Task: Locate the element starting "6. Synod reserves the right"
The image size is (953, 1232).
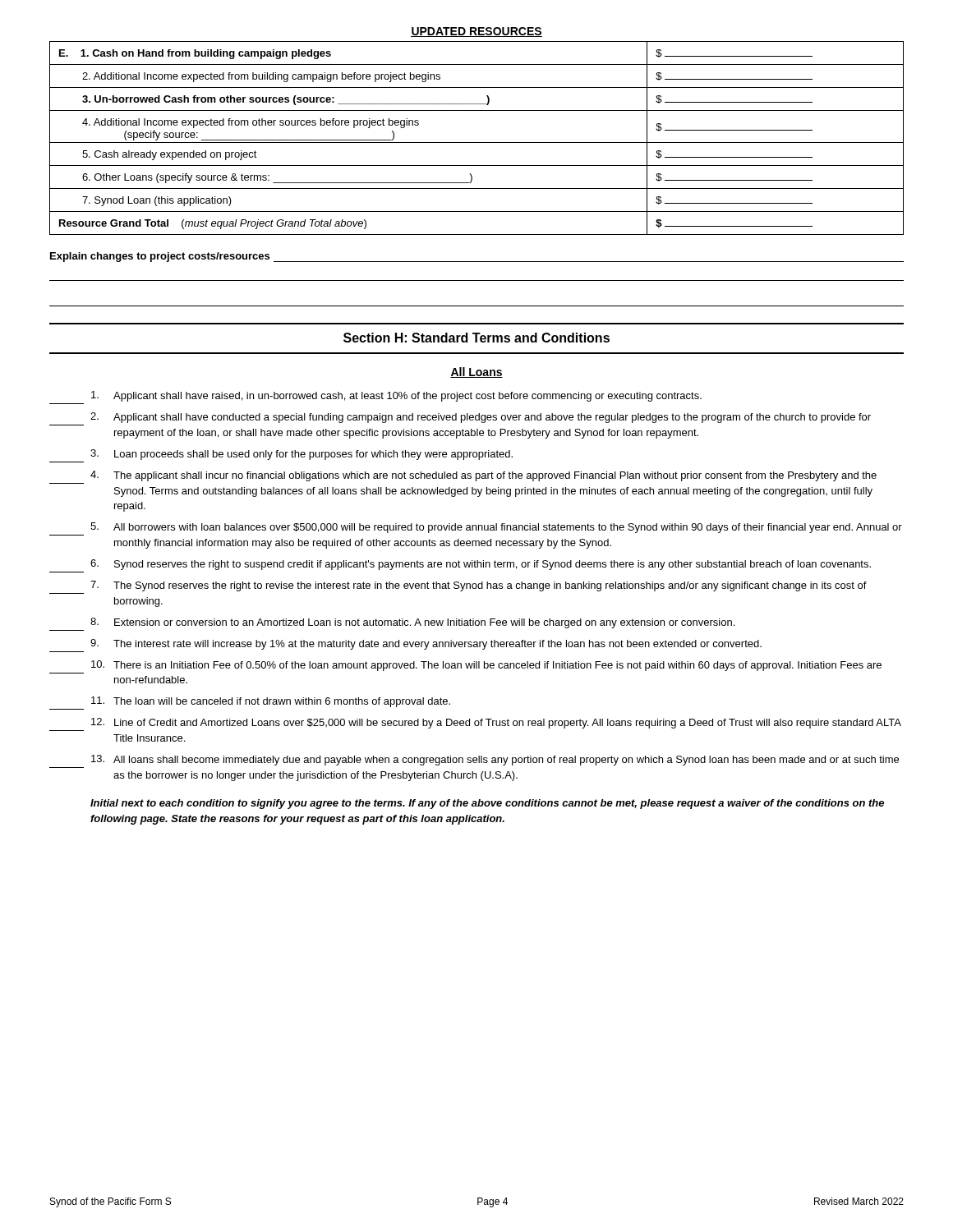Action: [476, 565]
